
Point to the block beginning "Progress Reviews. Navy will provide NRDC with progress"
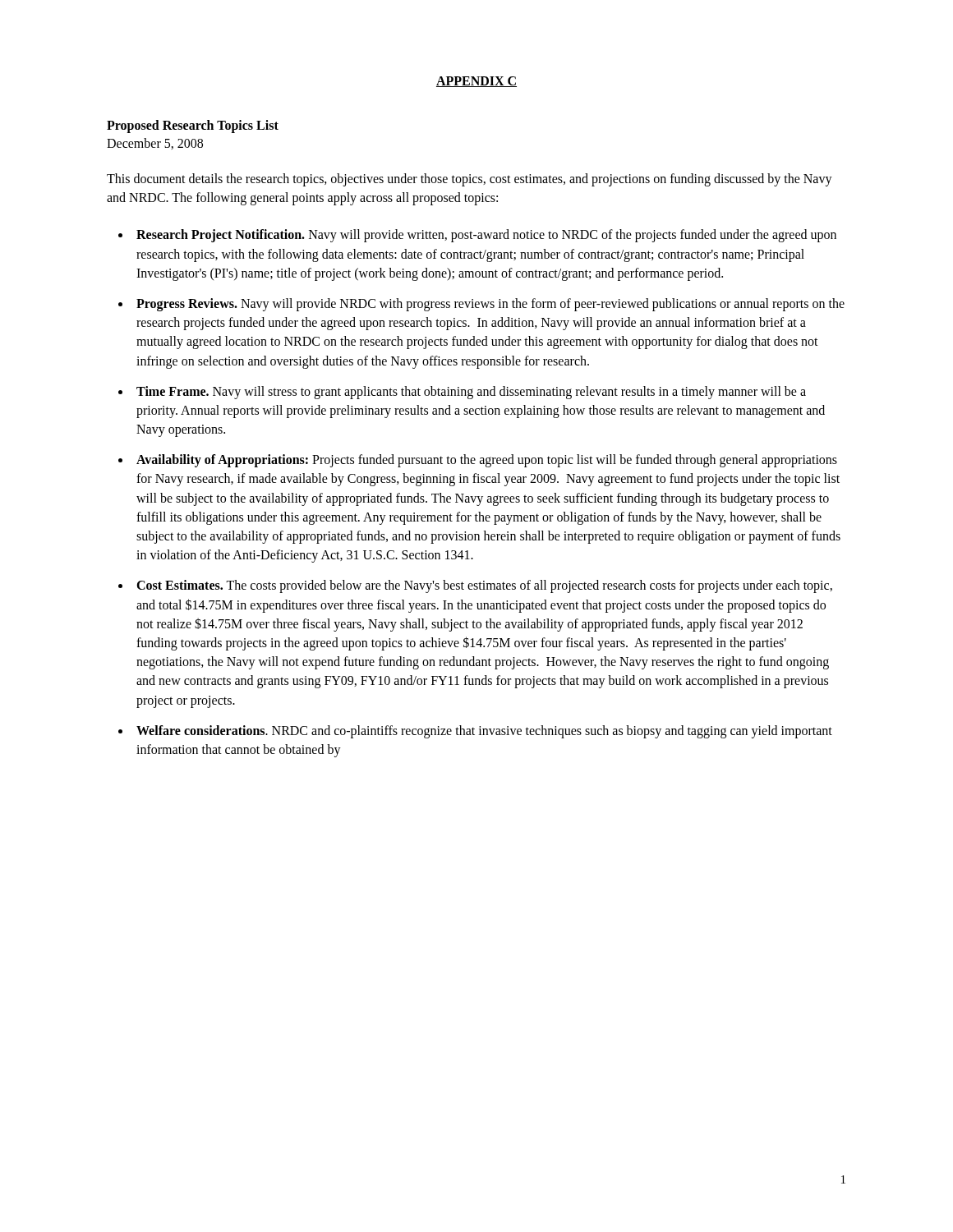pyautogui.click(x=490, y=332)
